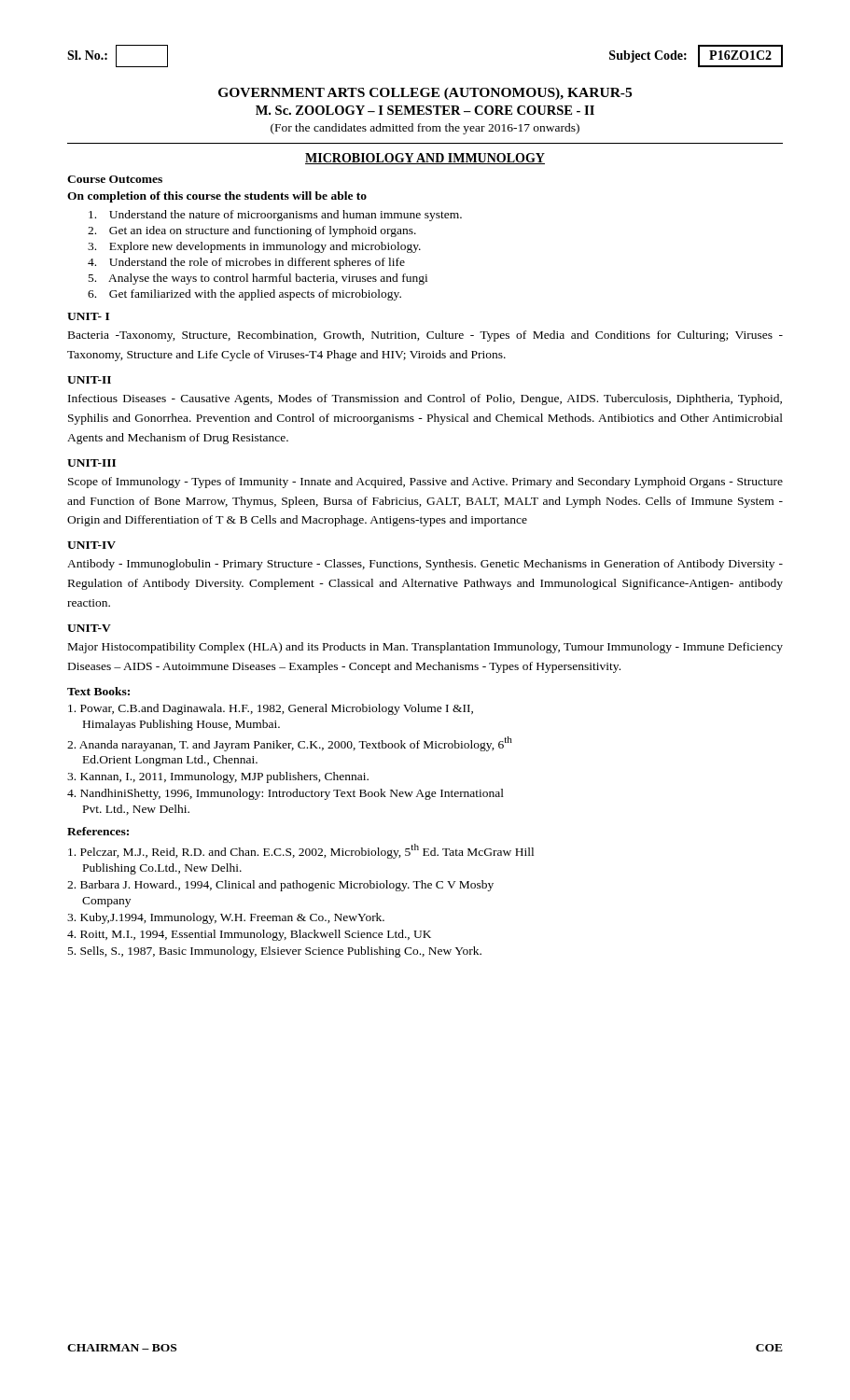Viewport: 850px width, 1400px height.
Task: Find the list item that says "3. Explore new developments in immunology and"
Action: pos(244,246)
